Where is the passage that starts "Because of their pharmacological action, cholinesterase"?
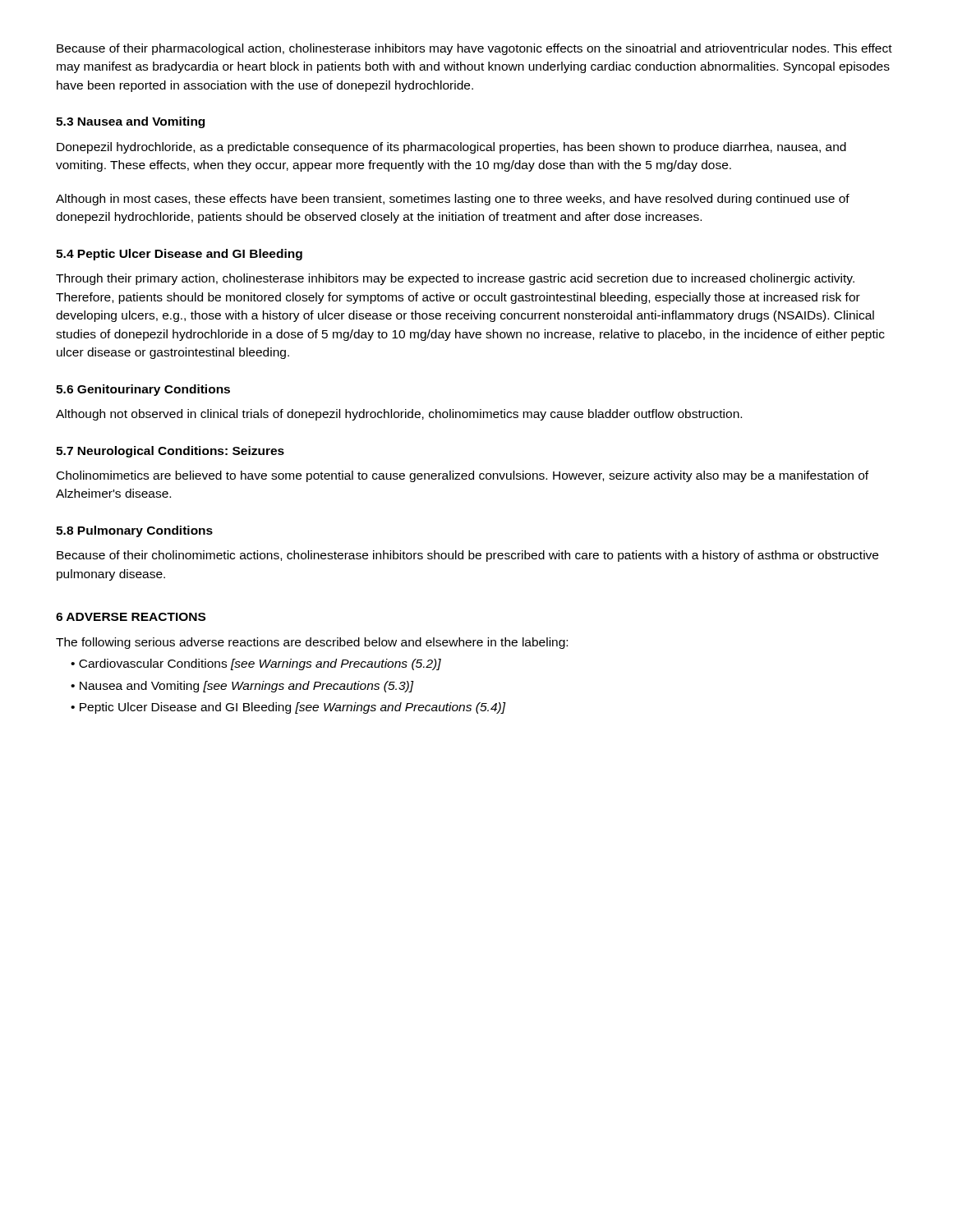953x1232 pixels. [474, 66]
